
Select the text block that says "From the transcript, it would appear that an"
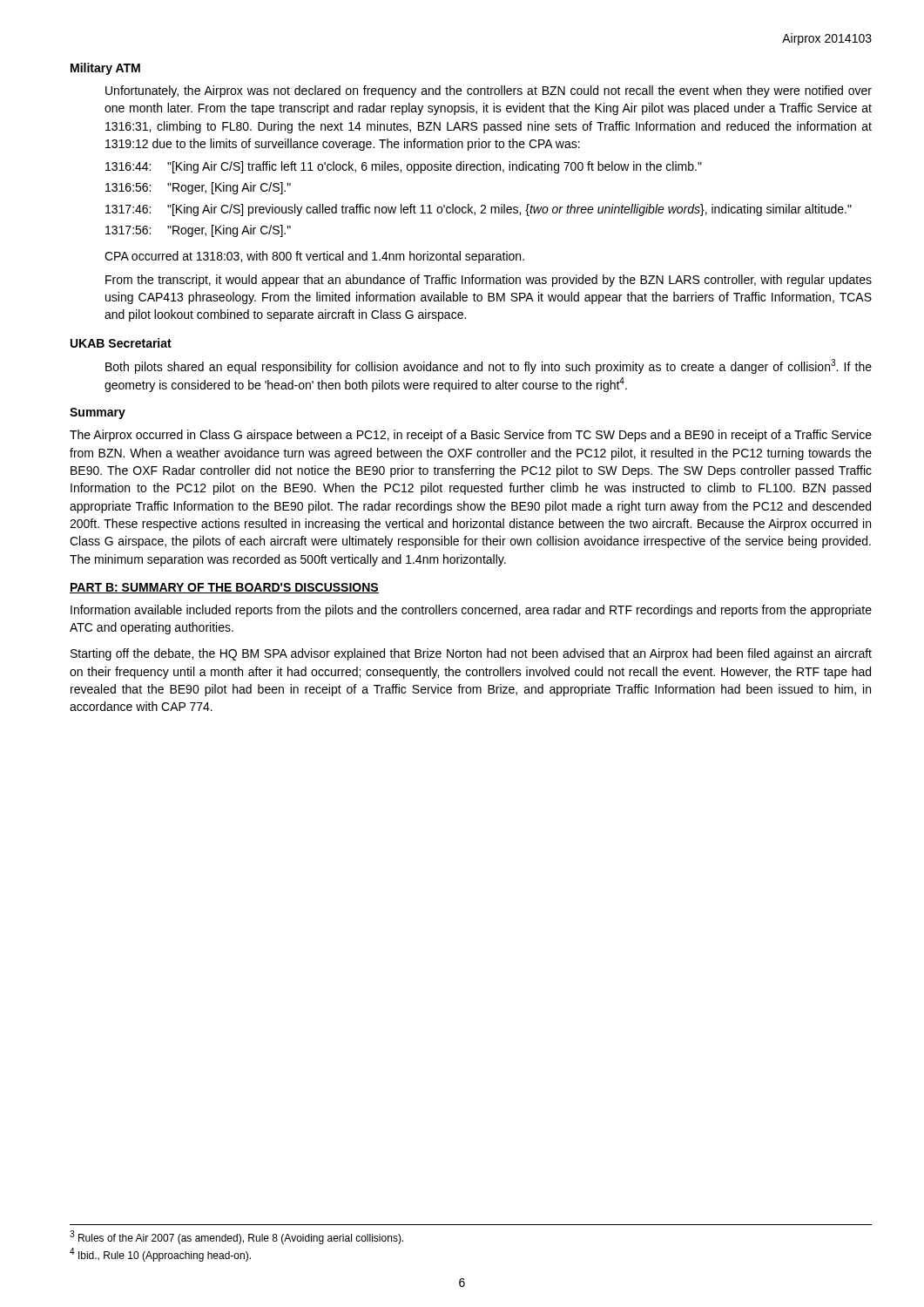point(488,297)
